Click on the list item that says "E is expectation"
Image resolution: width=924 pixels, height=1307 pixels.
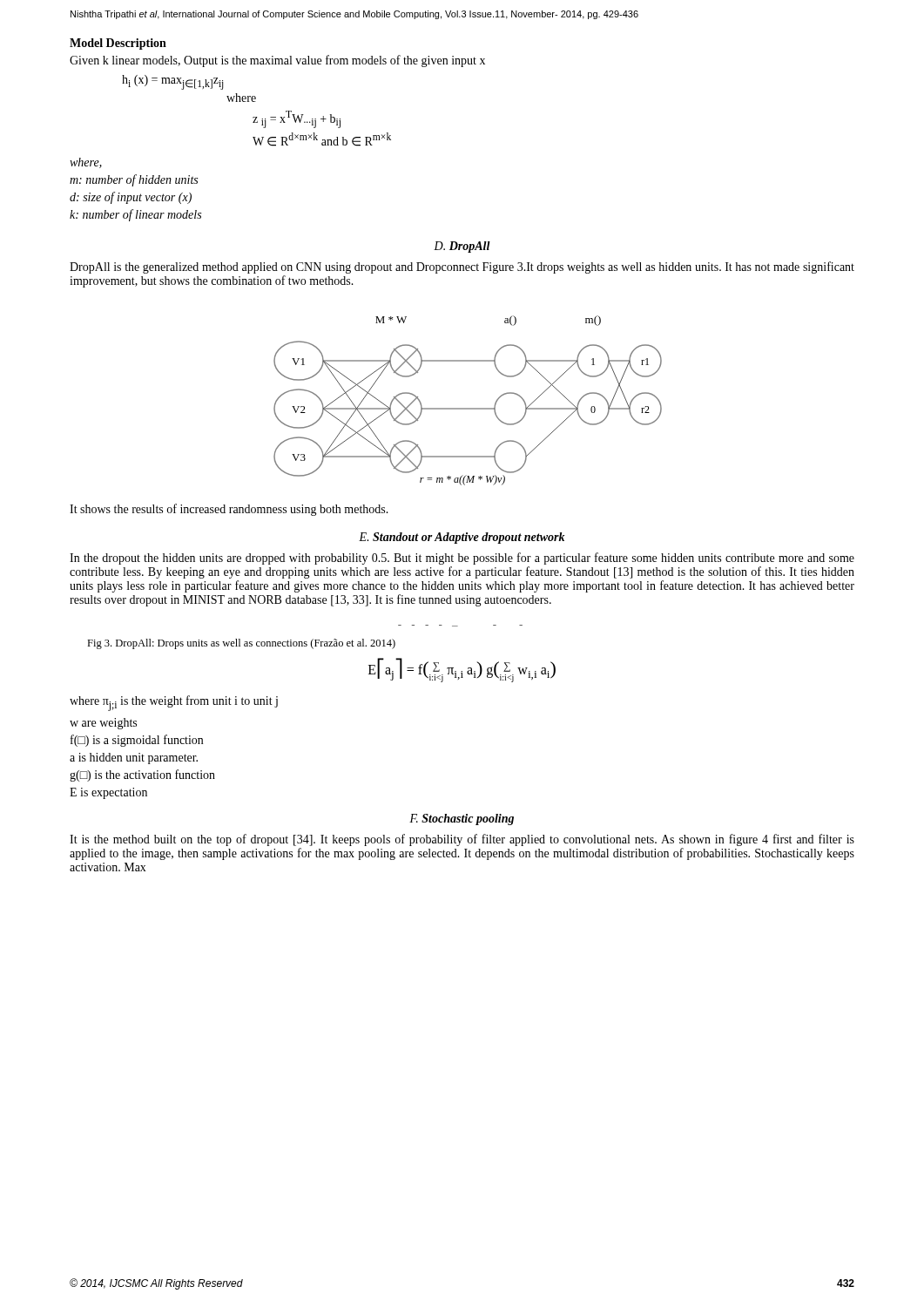click(109, 793)
